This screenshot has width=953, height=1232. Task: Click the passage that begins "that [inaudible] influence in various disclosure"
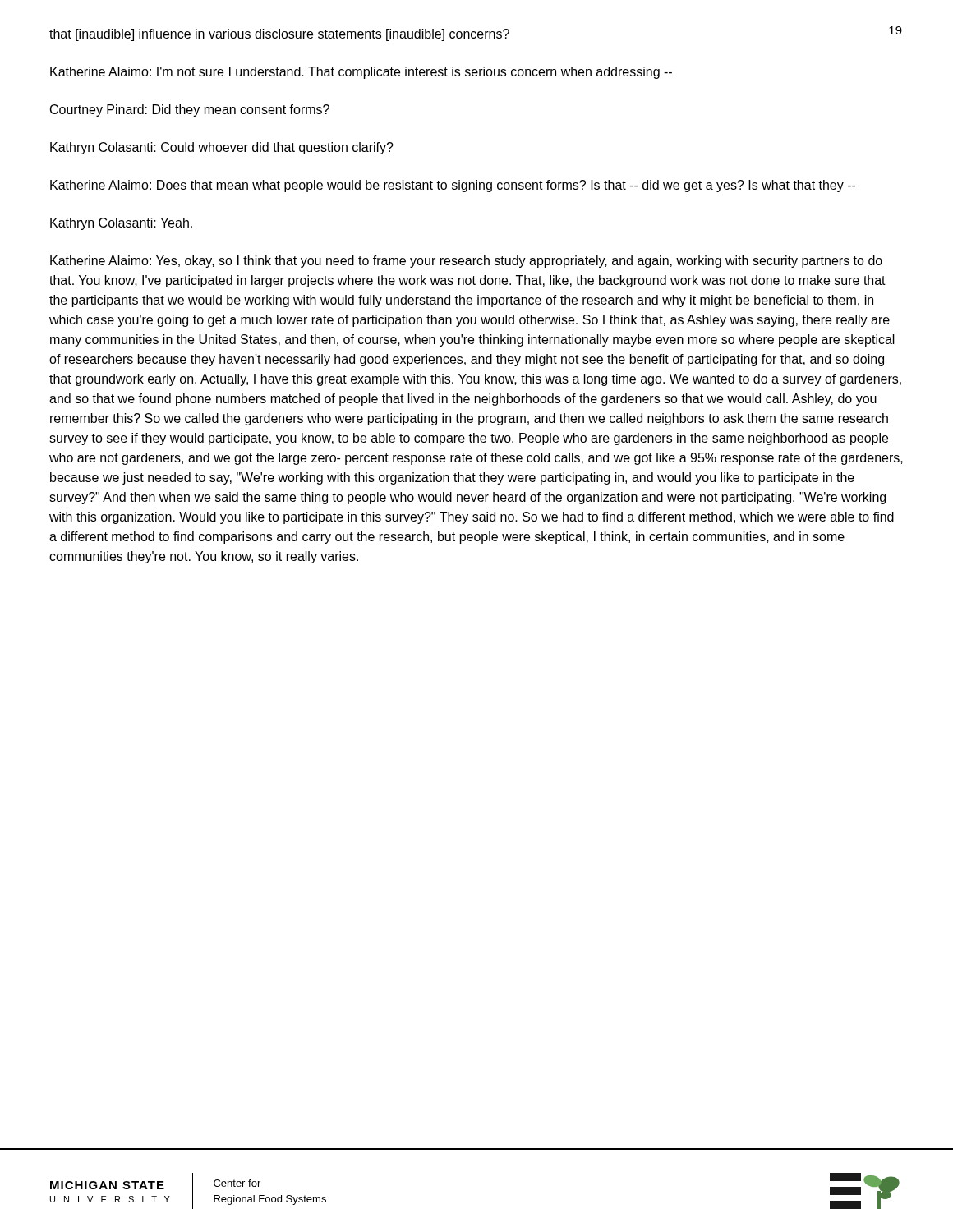coord(279,34)
